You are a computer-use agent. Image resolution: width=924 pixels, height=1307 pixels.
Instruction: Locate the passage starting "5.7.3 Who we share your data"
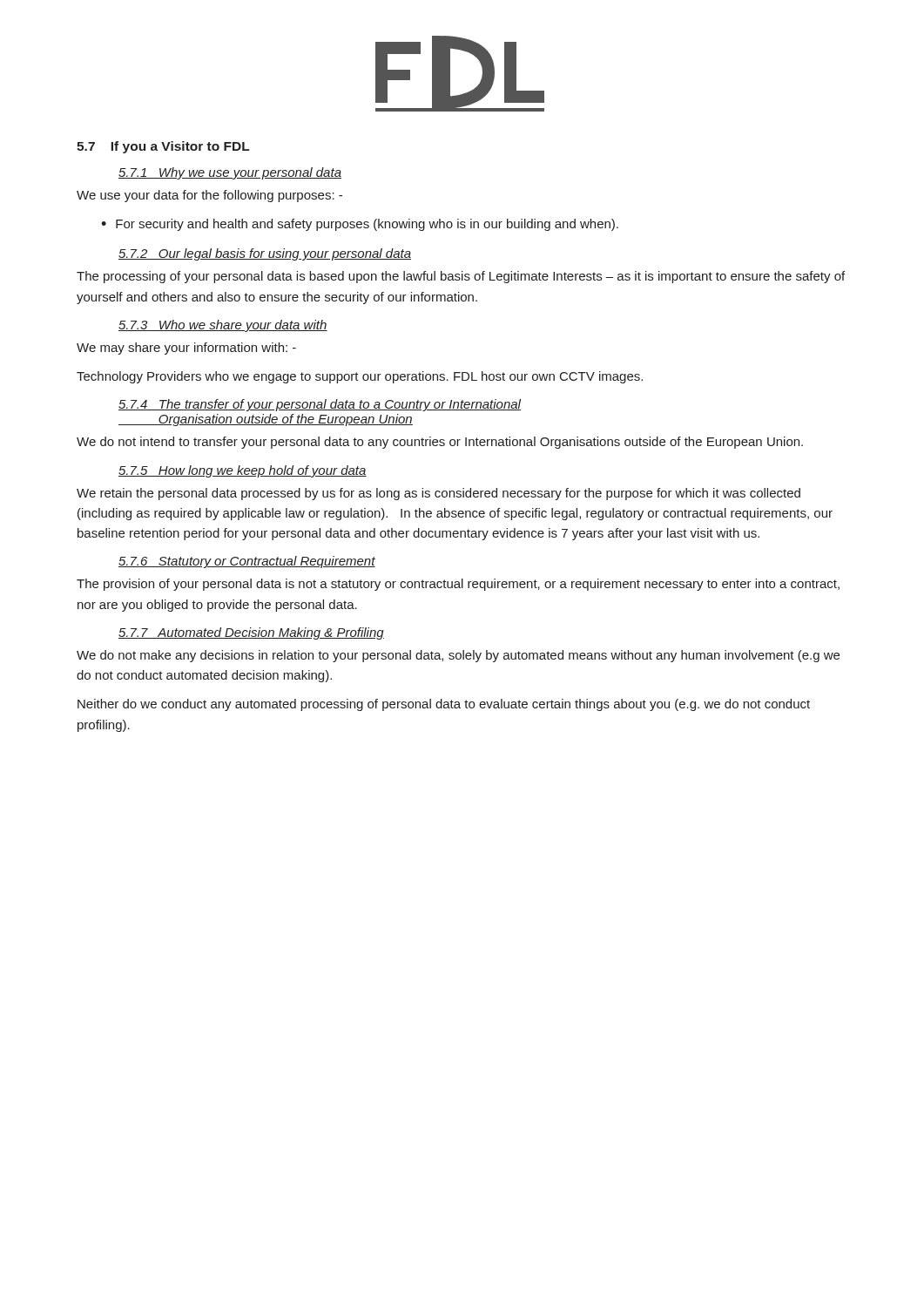click(223, 325)
